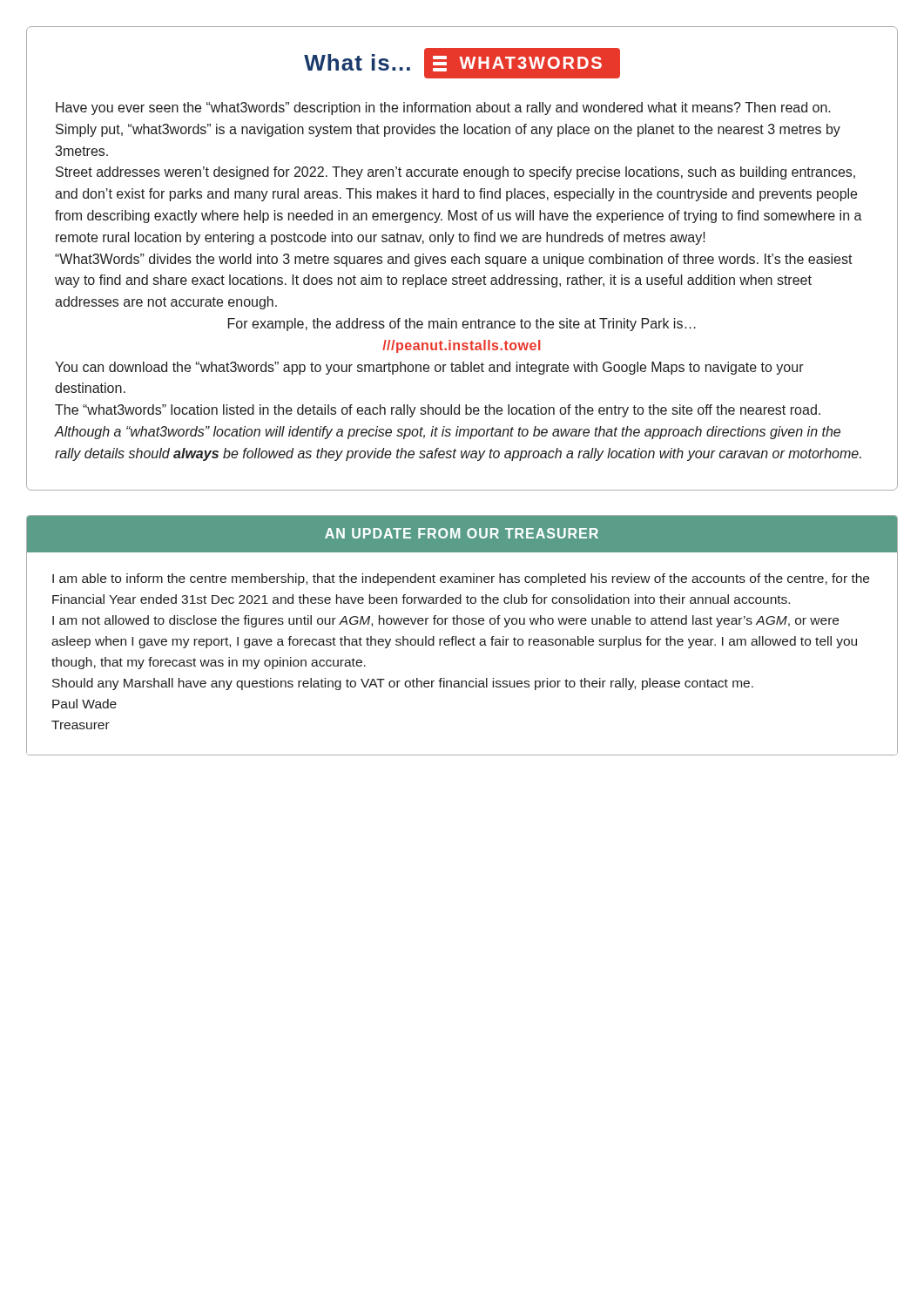Select the region starting "Simply put, “what3words” is"

(x=462, y=141)
